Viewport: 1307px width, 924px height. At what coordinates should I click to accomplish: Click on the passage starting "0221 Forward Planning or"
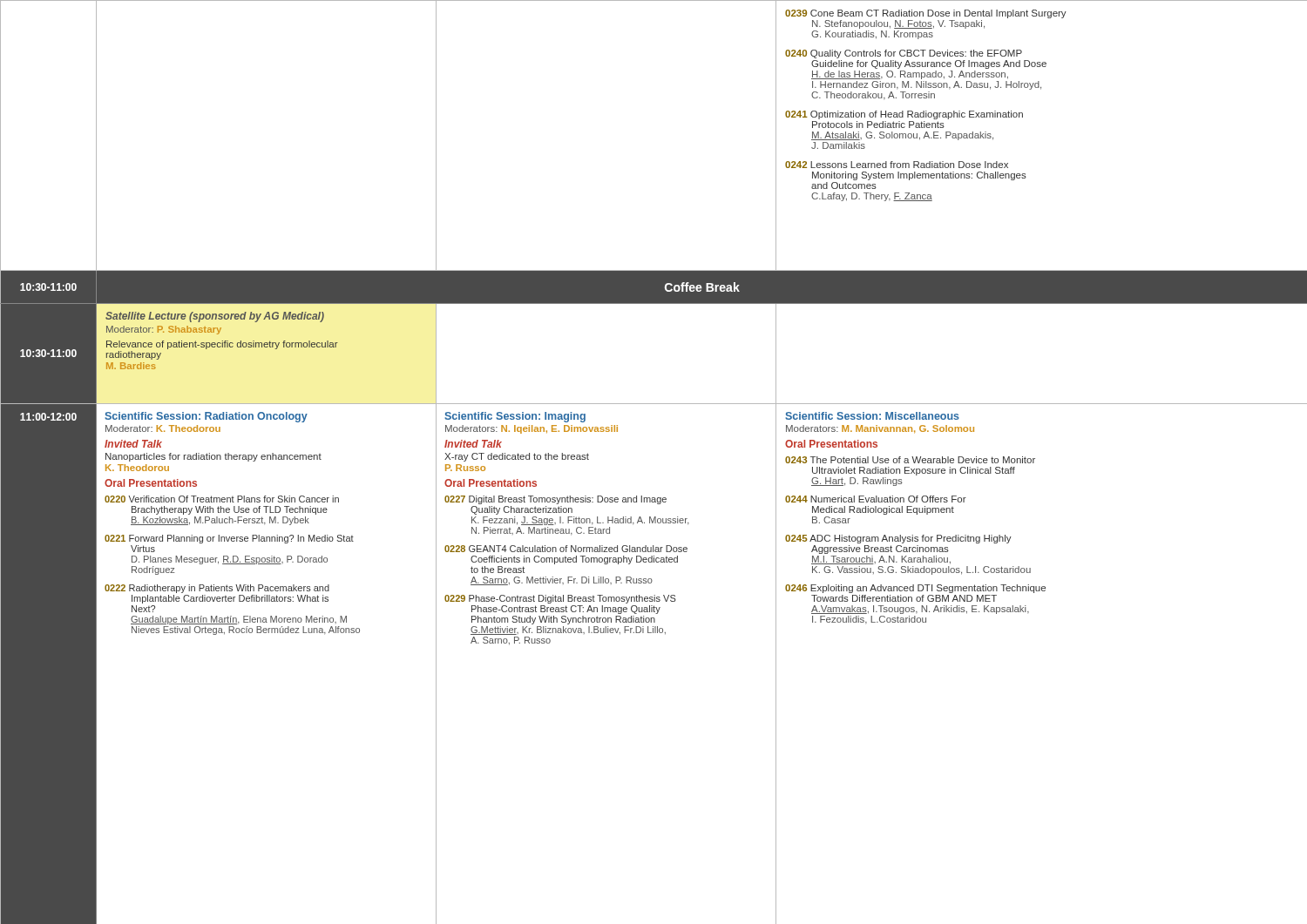coord(229,554)
